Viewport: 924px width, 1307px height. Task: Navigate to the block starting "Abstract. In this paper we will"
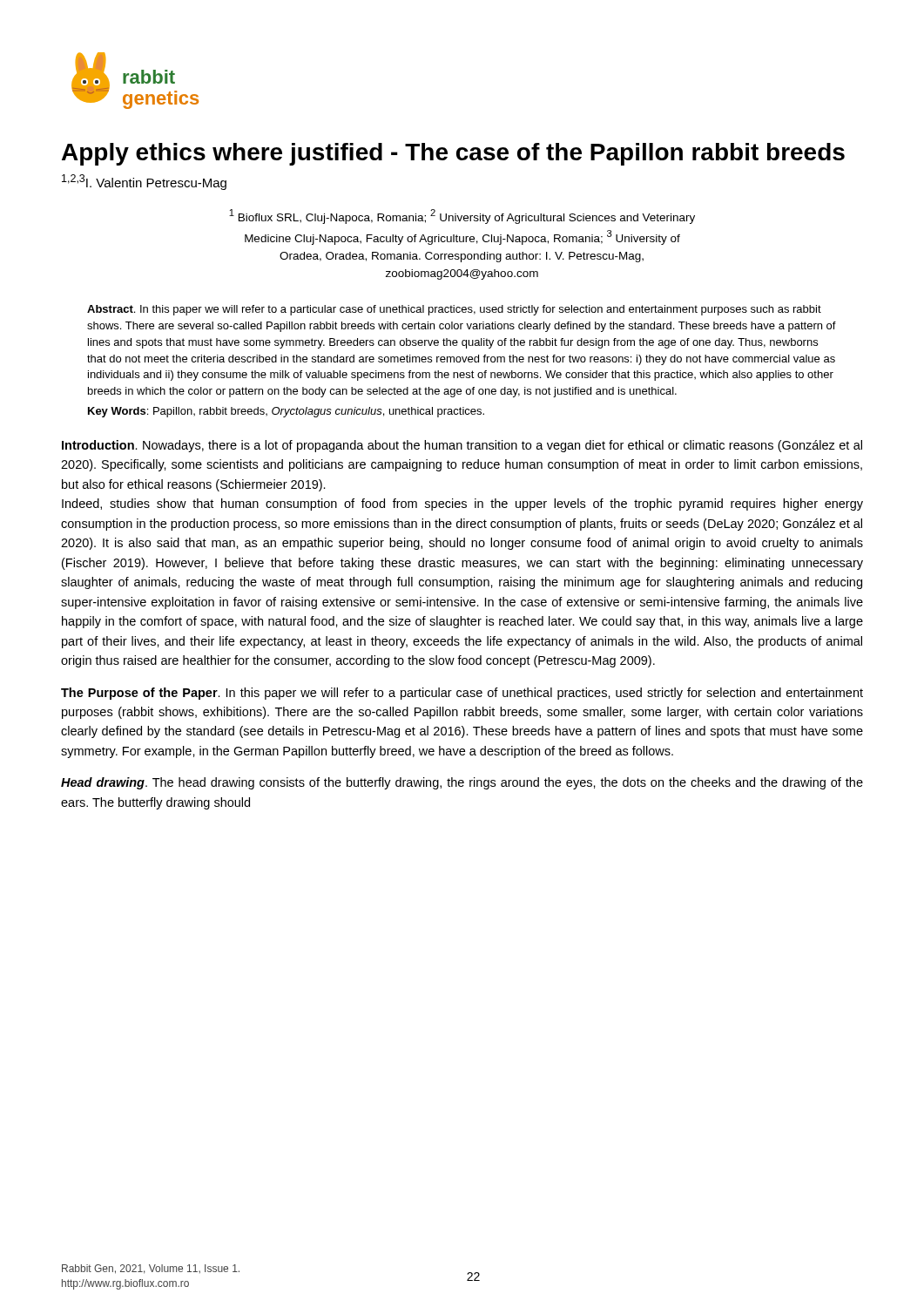coord(462,361)
